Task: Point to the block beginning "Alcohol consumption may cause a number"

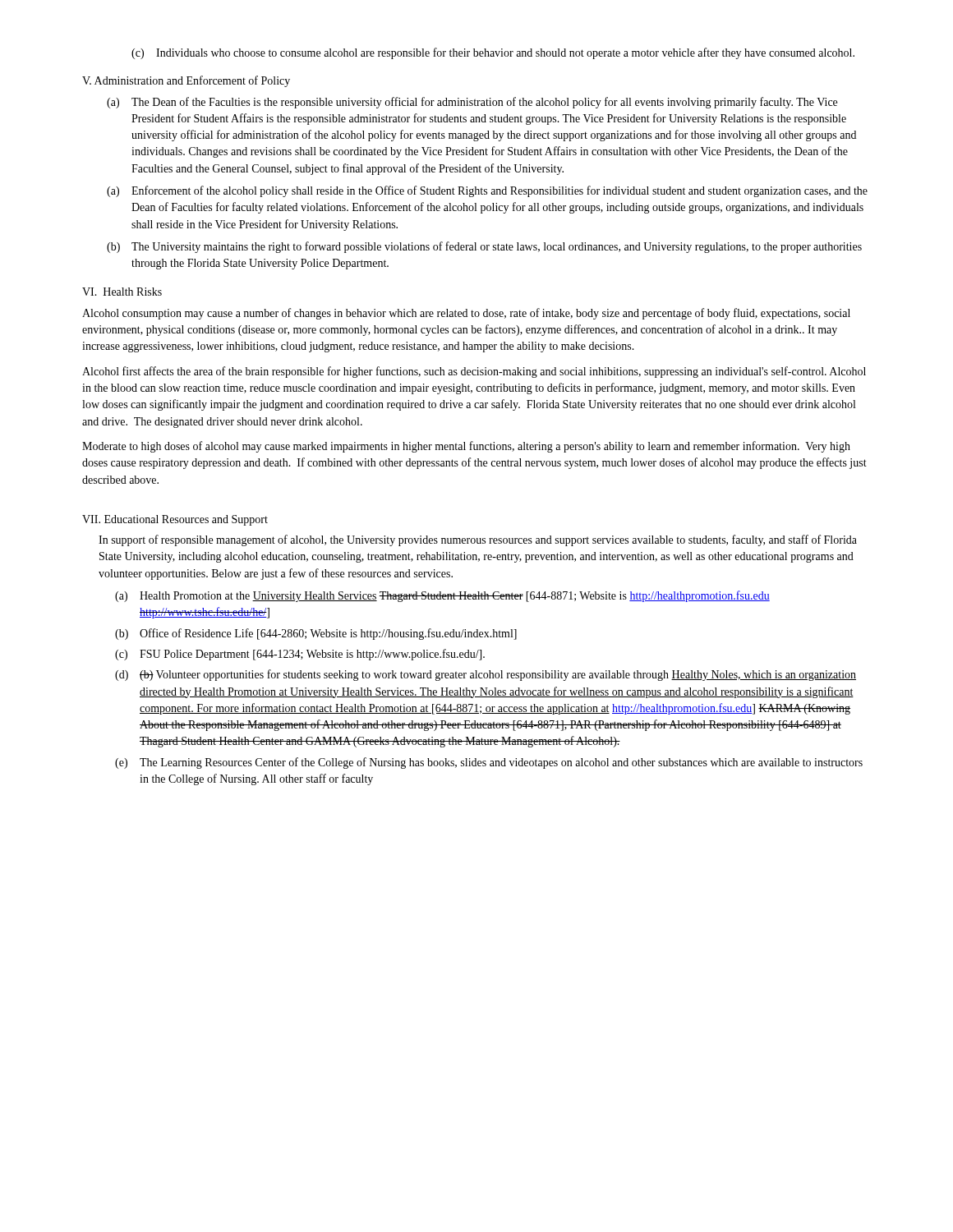Action: pyautogui.click(x=466, y=330)
